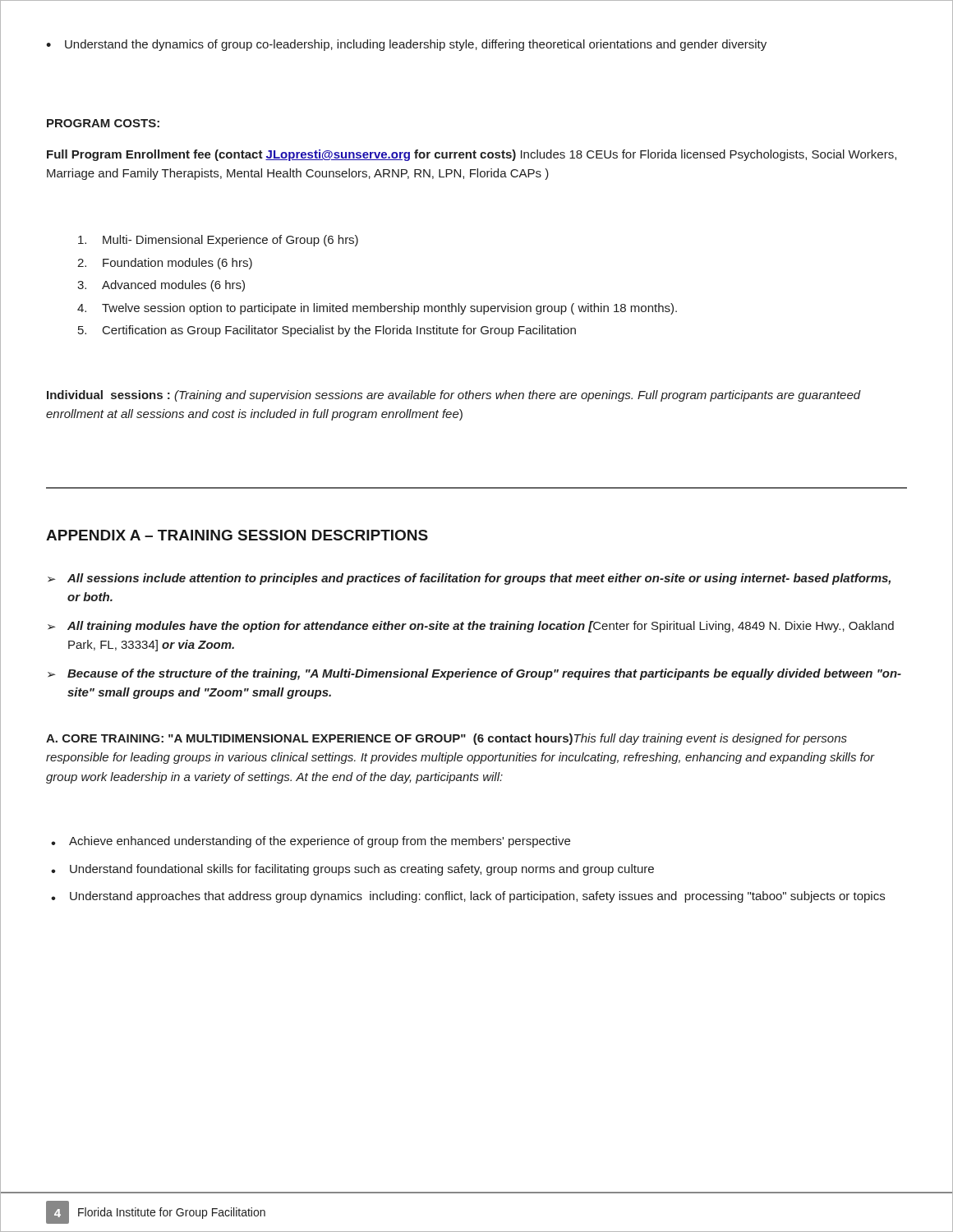Locate the passage starting "Multi- Dimensional Experience of Group"
The width and height of the screenshot is (953, 1232).
218,240
